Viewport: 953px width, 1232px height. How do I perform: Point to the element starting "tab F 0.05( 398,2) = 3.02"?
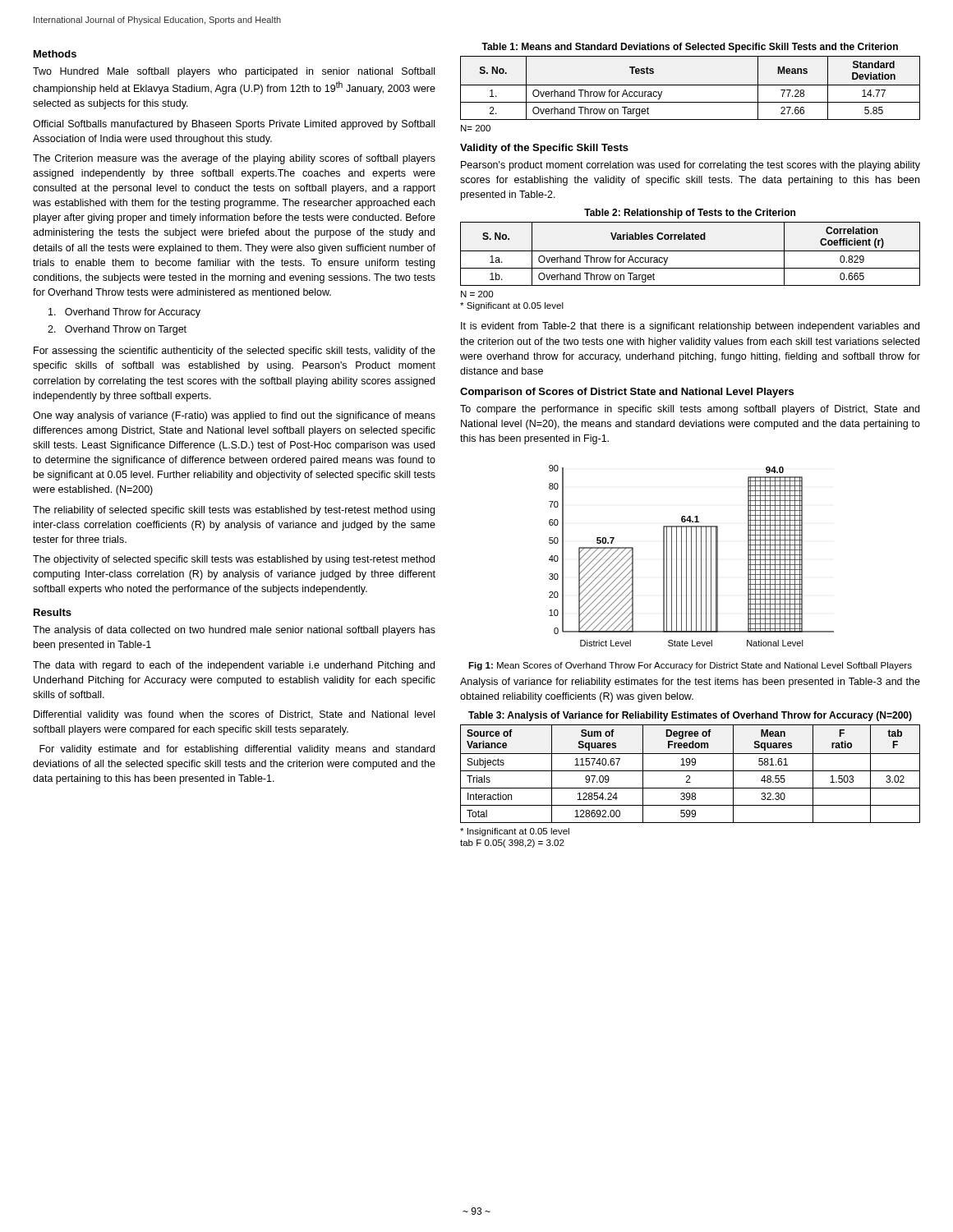pos(512,842)
